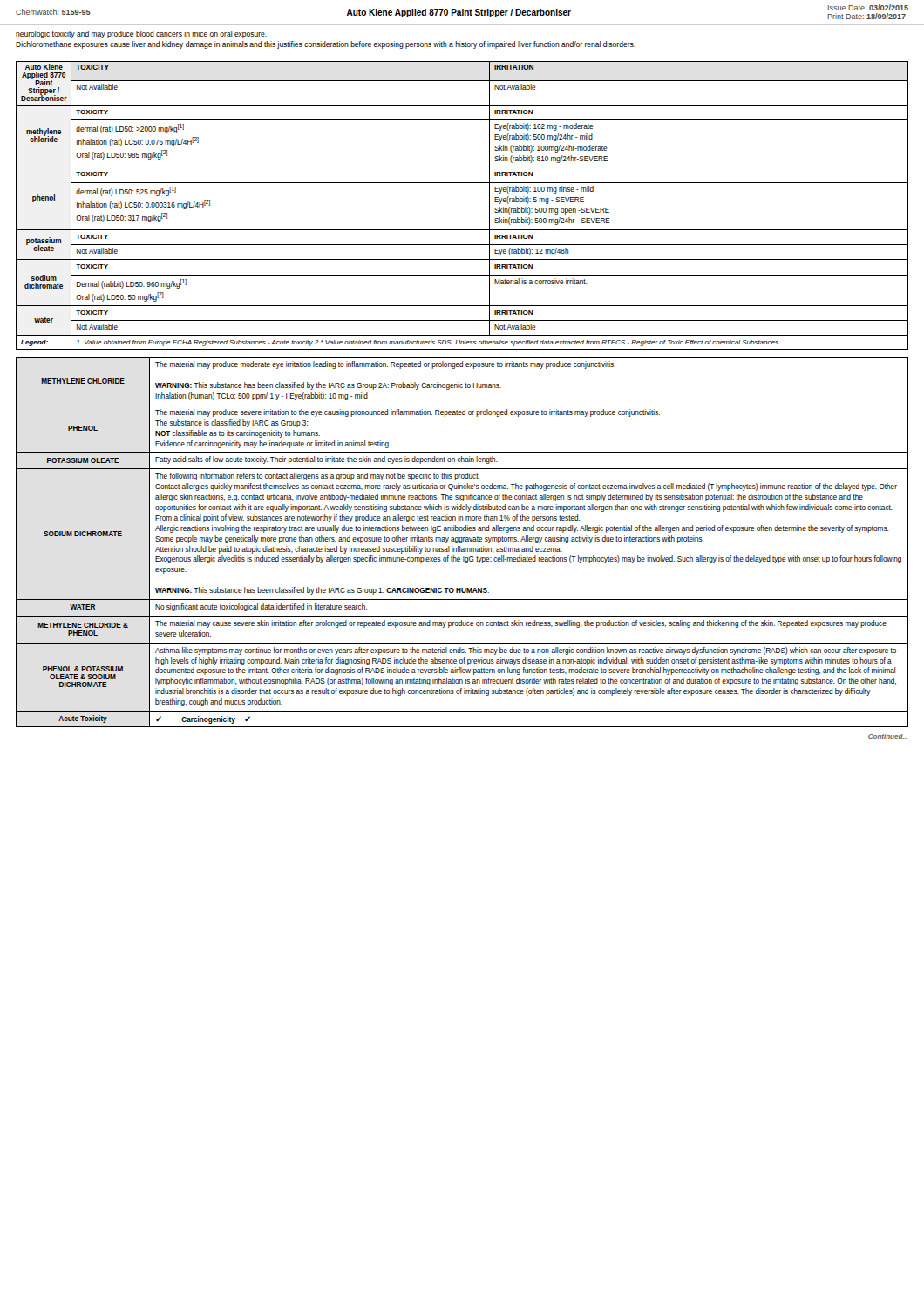Locate the block of text that opens with "neurologic toxicity and may produce blood cancers"

326,39
